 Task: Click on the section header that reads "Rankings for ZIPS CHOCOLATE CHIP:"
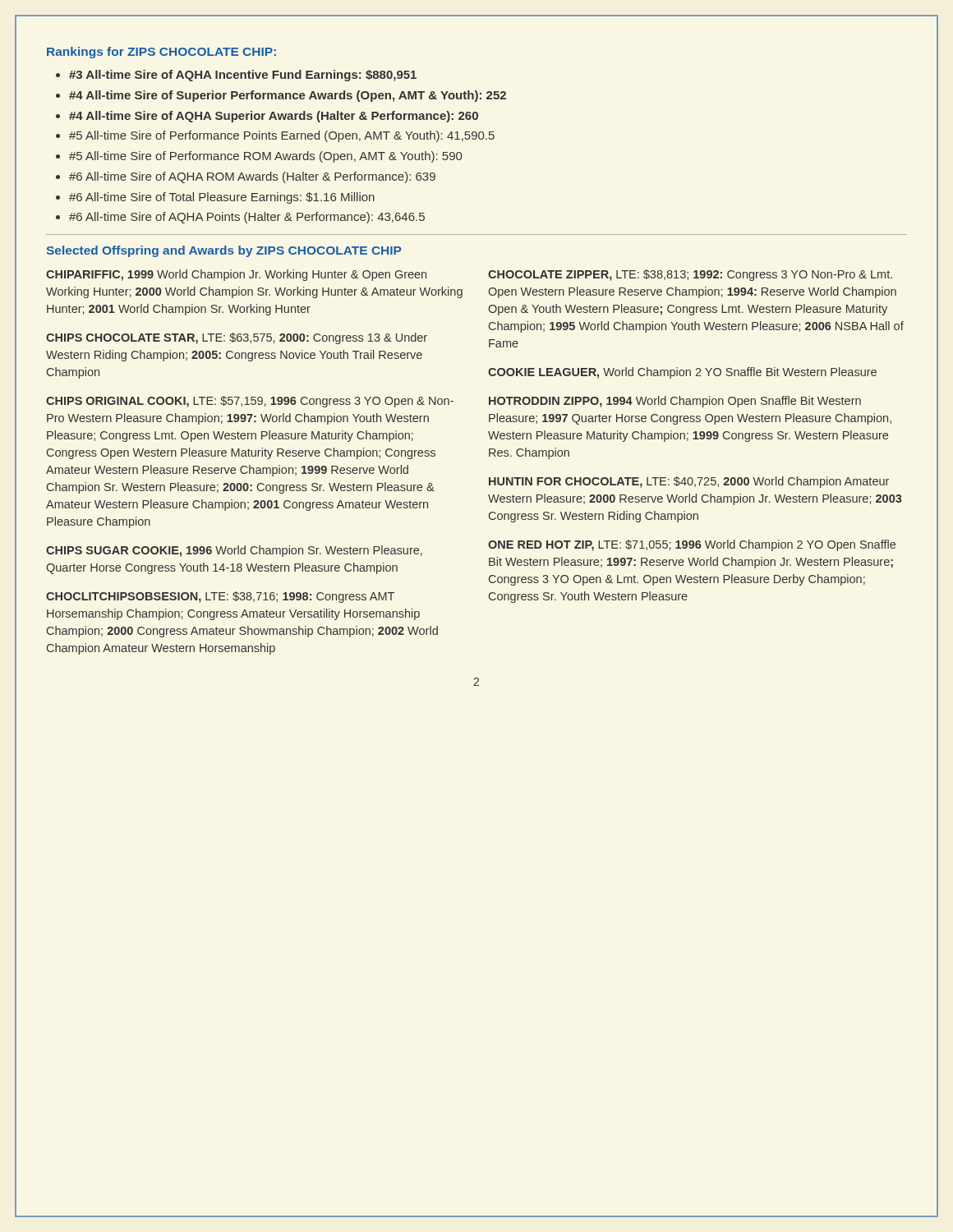[x=162, y=51]
